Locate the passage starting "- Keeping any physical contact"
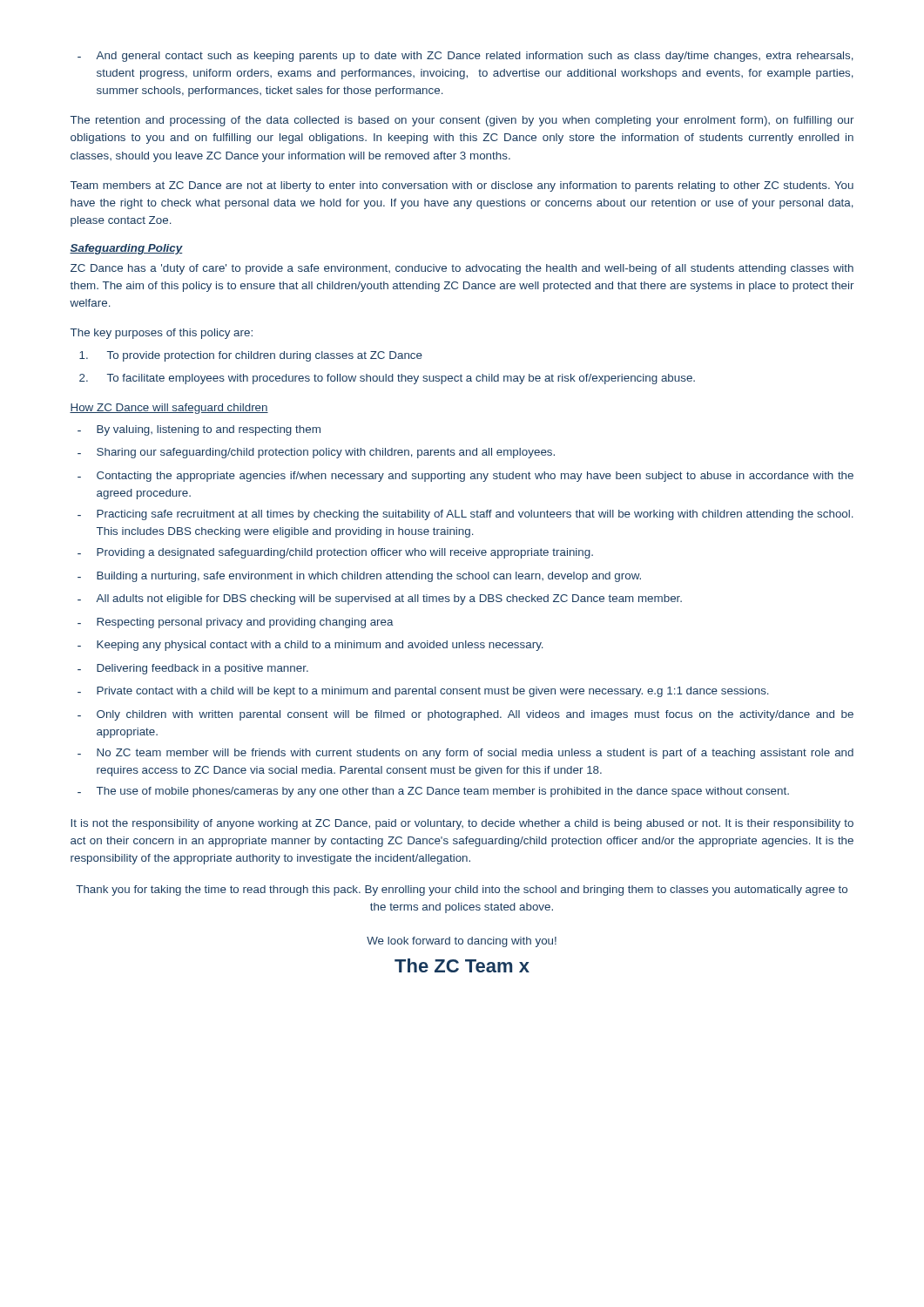 pyautogui.click(x=465, y=646)
